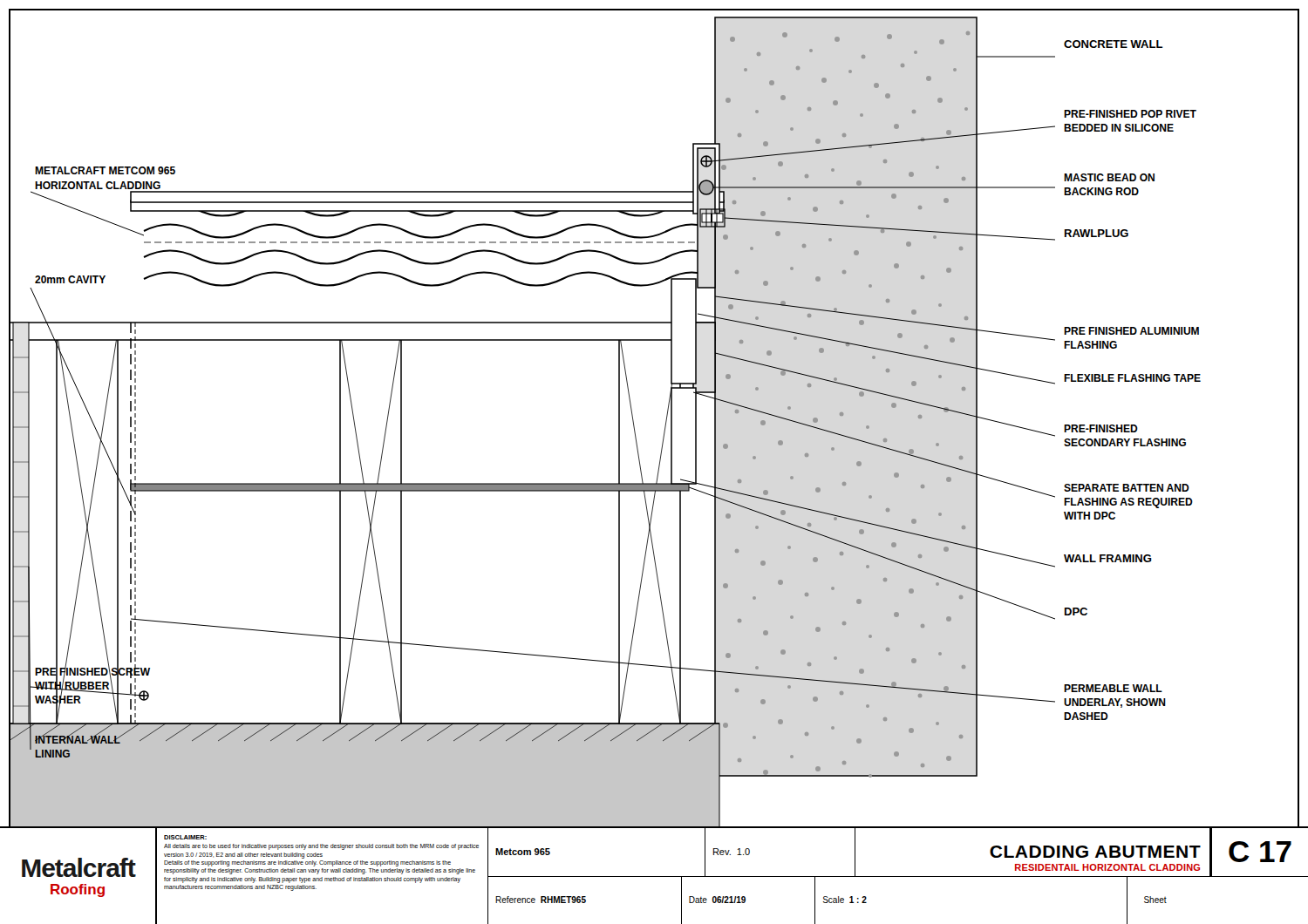Locate the logo

78,876
